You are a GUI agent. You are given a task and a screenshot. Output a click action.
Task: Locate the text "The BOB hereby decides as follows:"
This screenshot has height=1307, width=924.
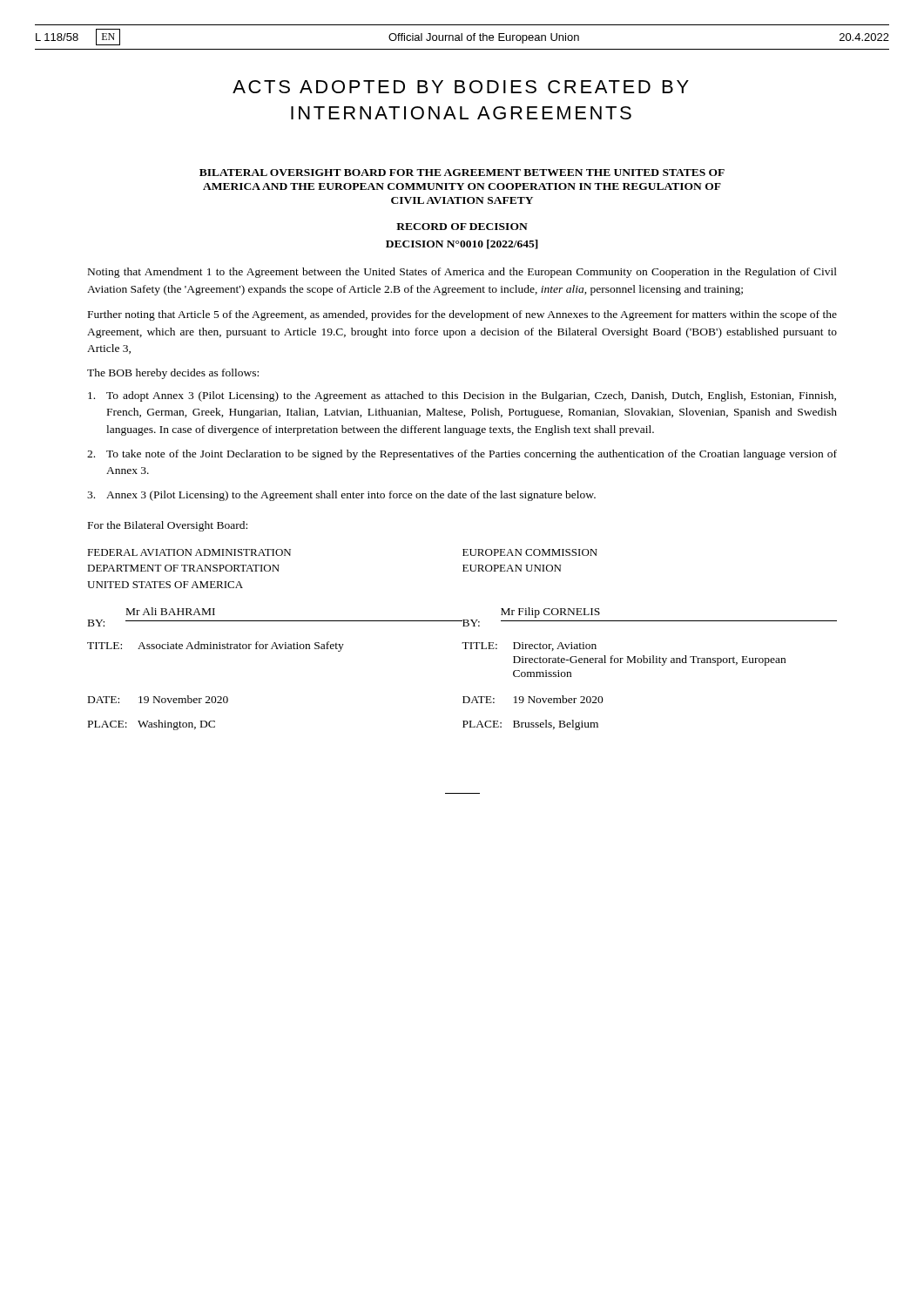pyautogui.click(x=173, y=372)
